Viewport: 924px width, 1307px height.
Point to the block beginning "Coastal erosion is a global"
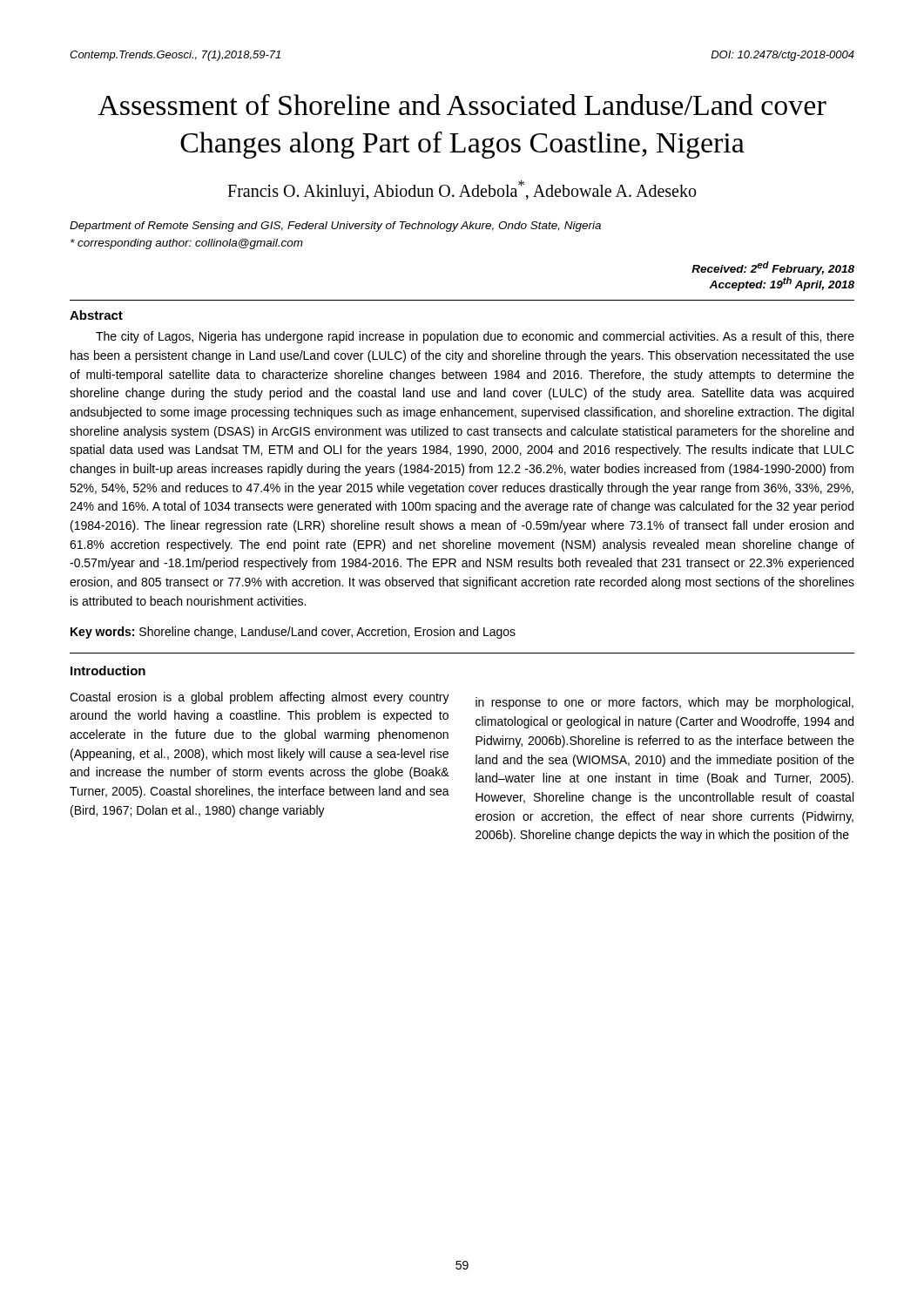(x=259, y=754)
